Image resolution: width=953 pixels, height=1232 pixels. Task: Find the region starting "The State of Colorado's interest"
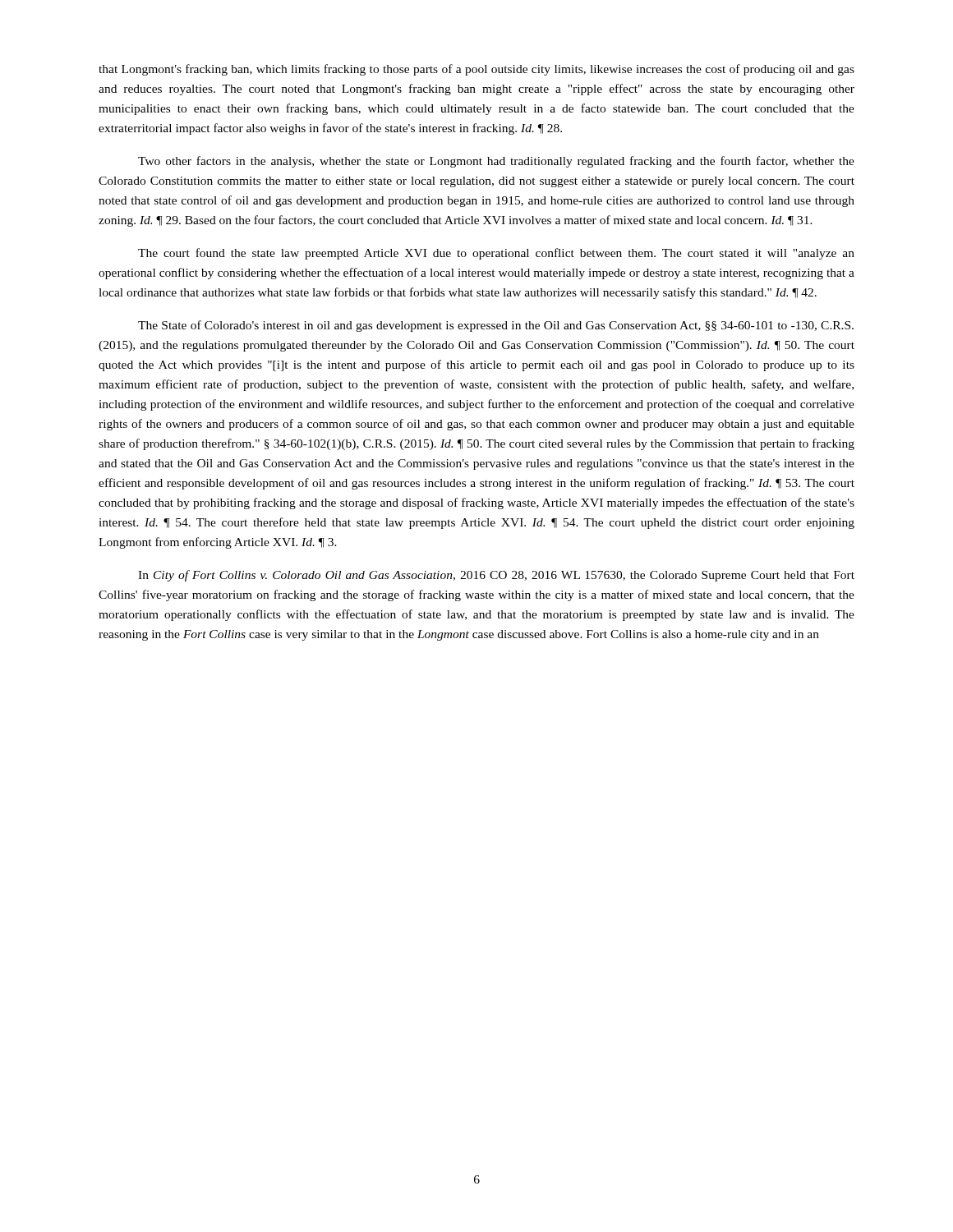[x=476, y=434]
